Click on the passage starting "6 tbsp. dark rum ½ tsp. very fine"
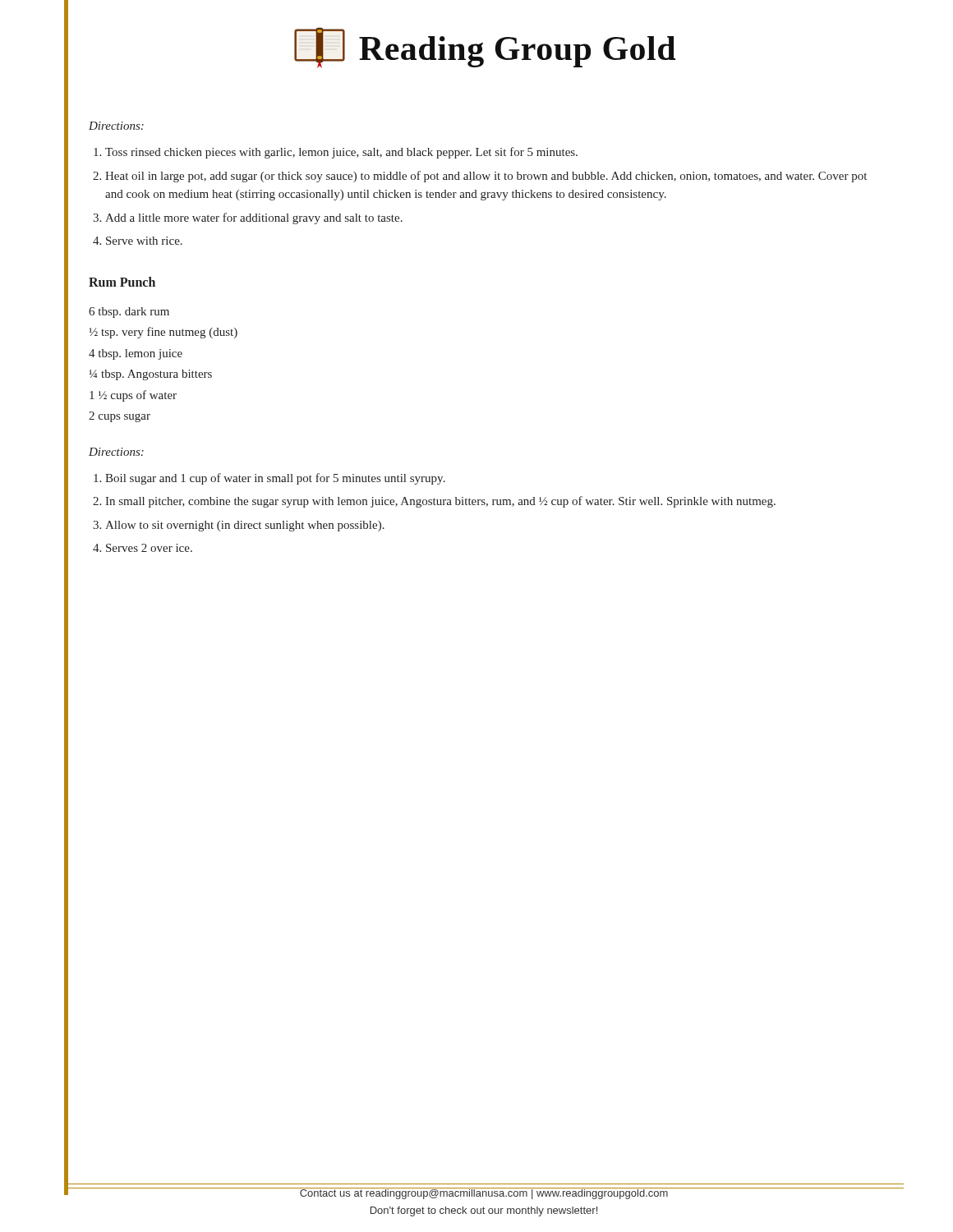The height and width of the screenshot is (1232, 953). pos(129,313)
